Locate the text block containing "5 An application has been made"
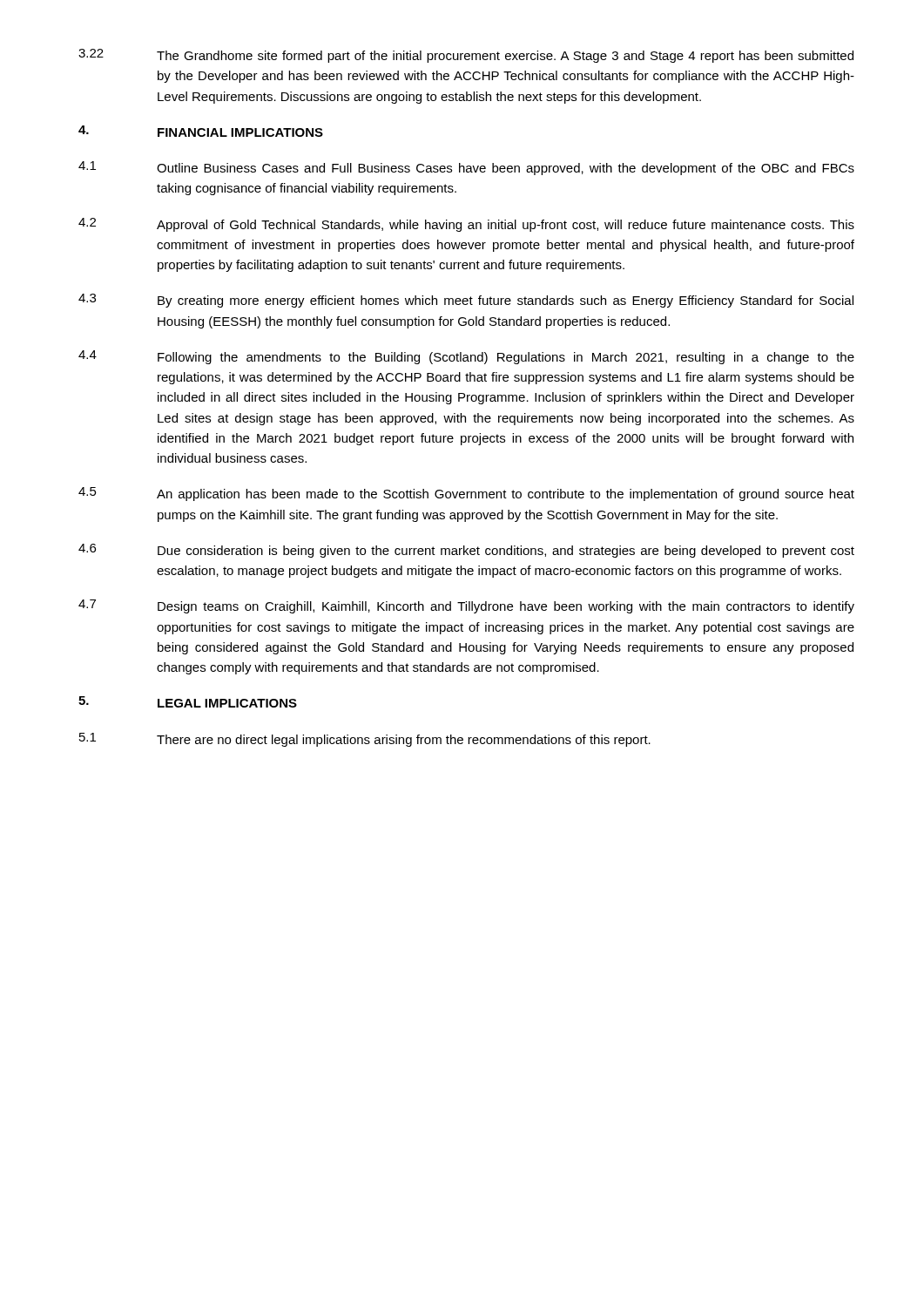 tap(466, 504)
